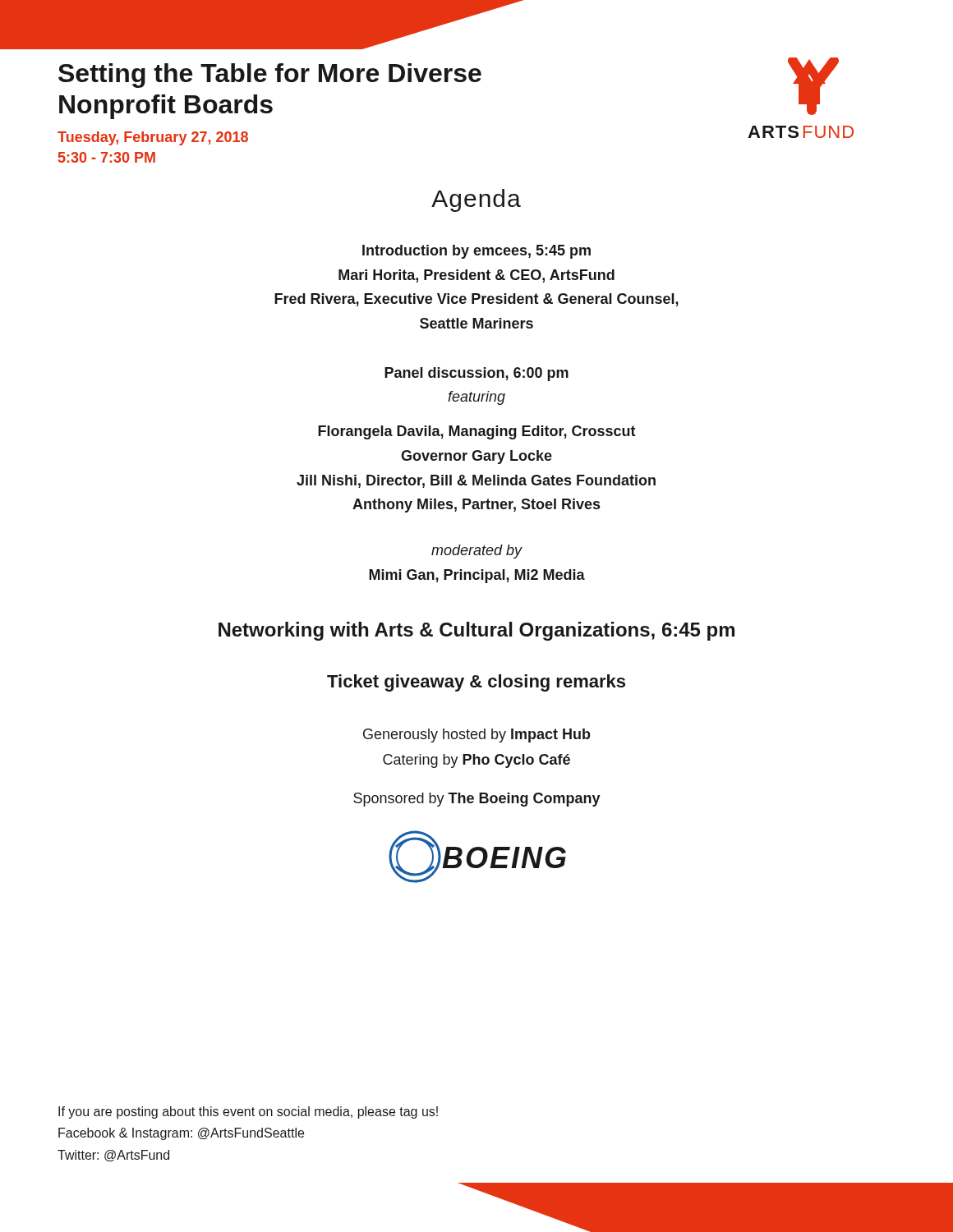Click the passage that begins "If you are posting about this event"
Viewport: 953px width, 1232px height.
(248, 1133)
